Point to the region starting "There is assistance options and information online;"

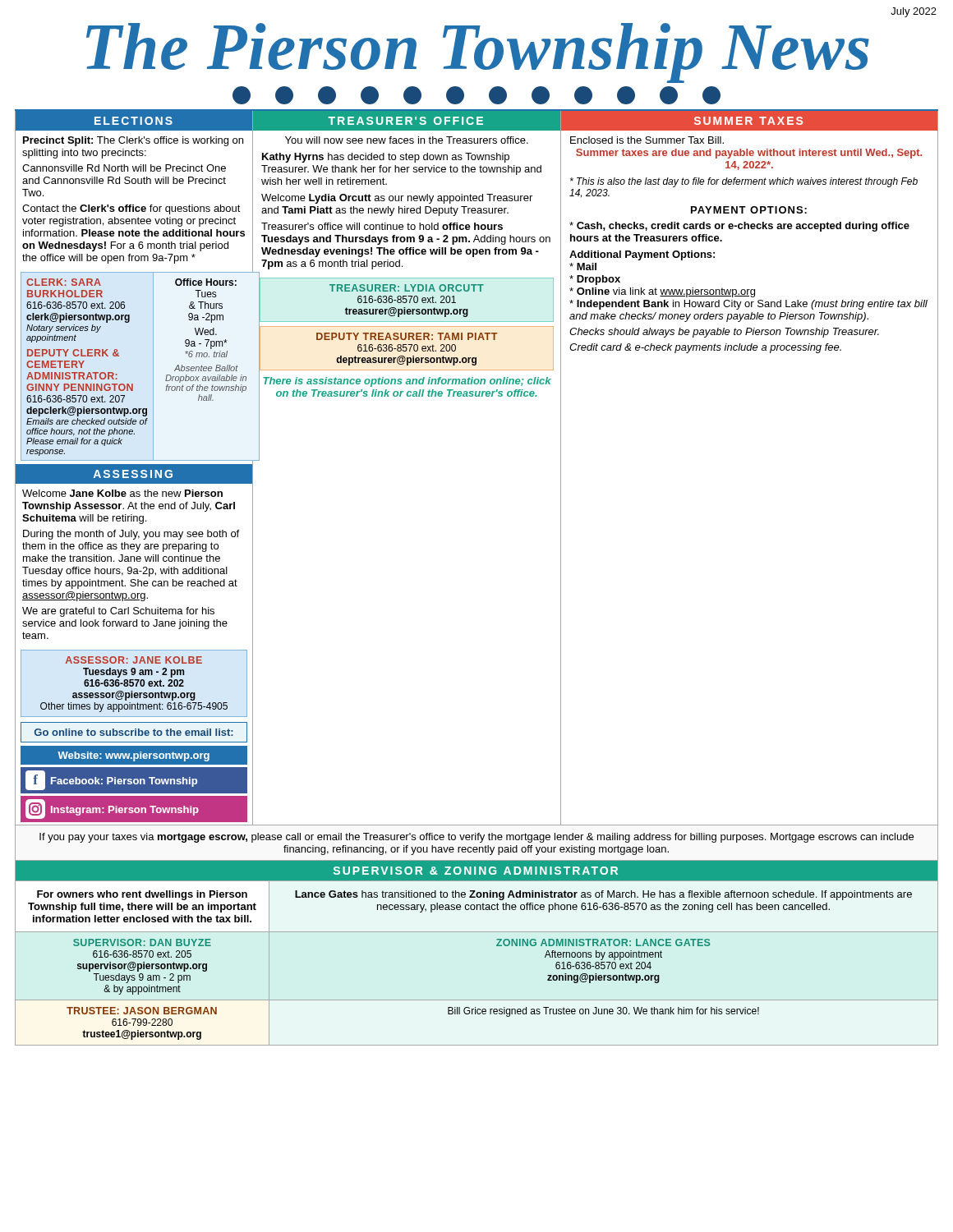pos(407,387)
